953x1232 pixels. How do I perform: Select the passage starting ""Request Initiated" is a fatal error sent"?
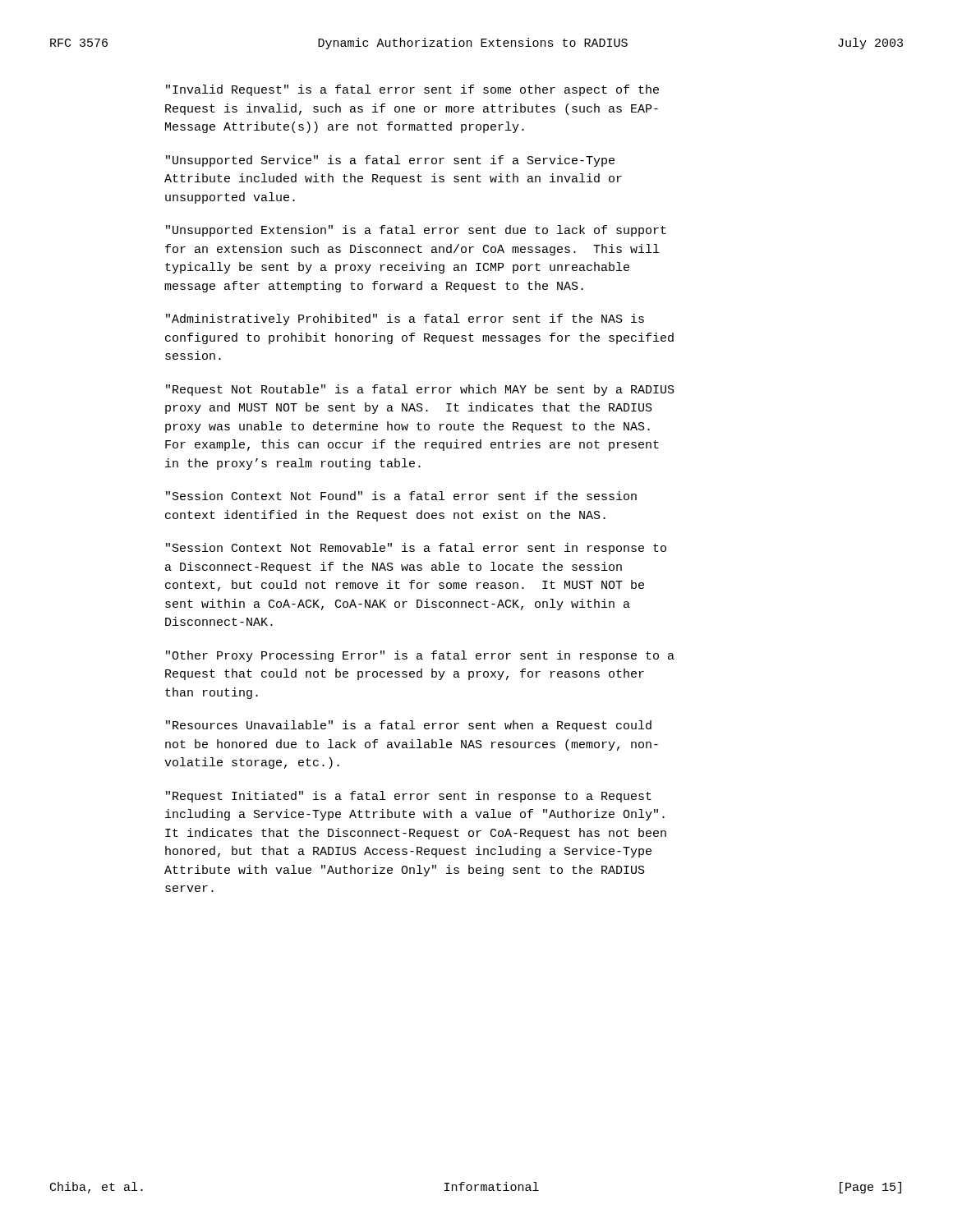pyautogui.click(x=416, y=843)
